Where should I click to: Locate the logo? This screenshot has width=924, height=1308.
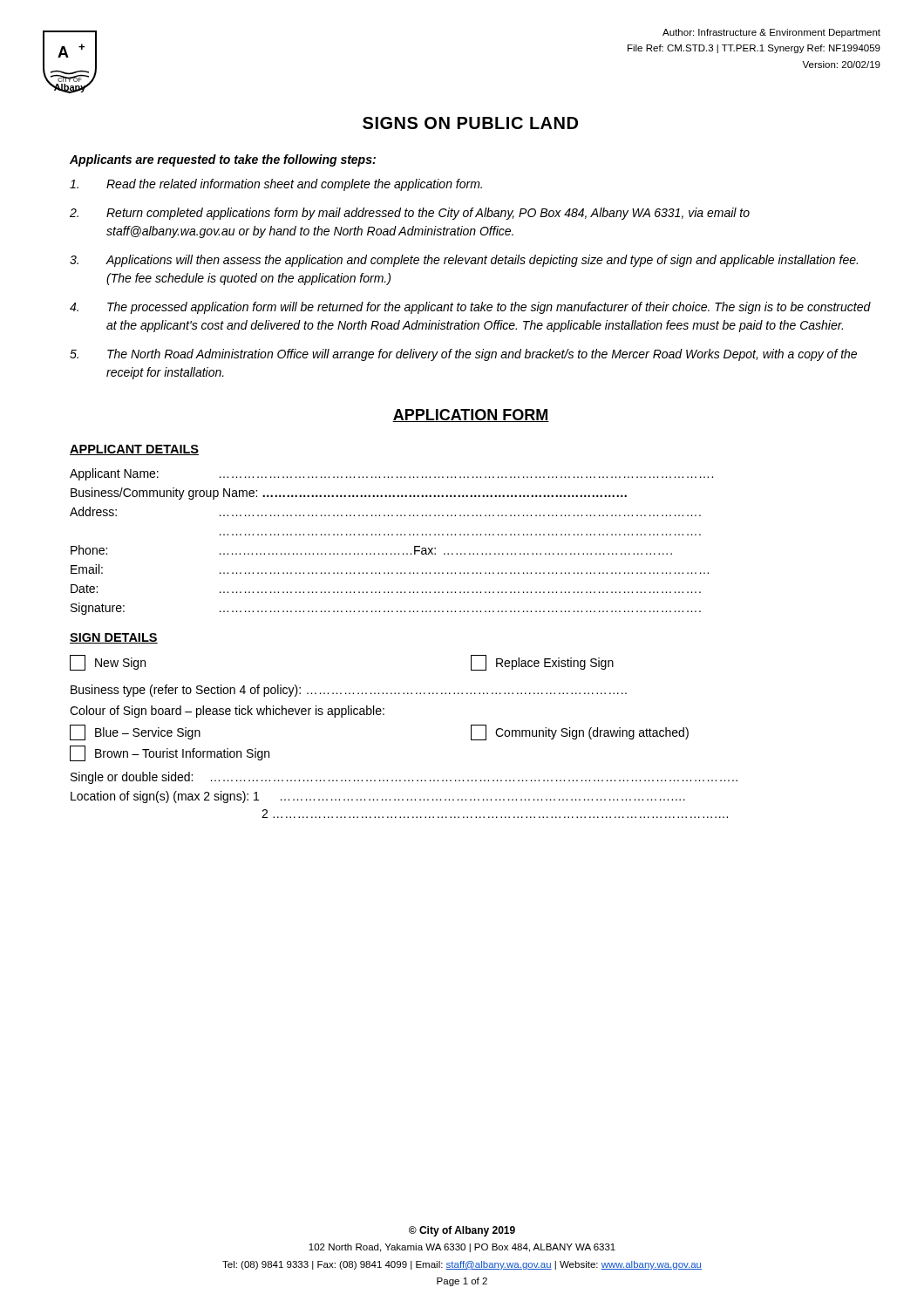(x=74, y=61)
